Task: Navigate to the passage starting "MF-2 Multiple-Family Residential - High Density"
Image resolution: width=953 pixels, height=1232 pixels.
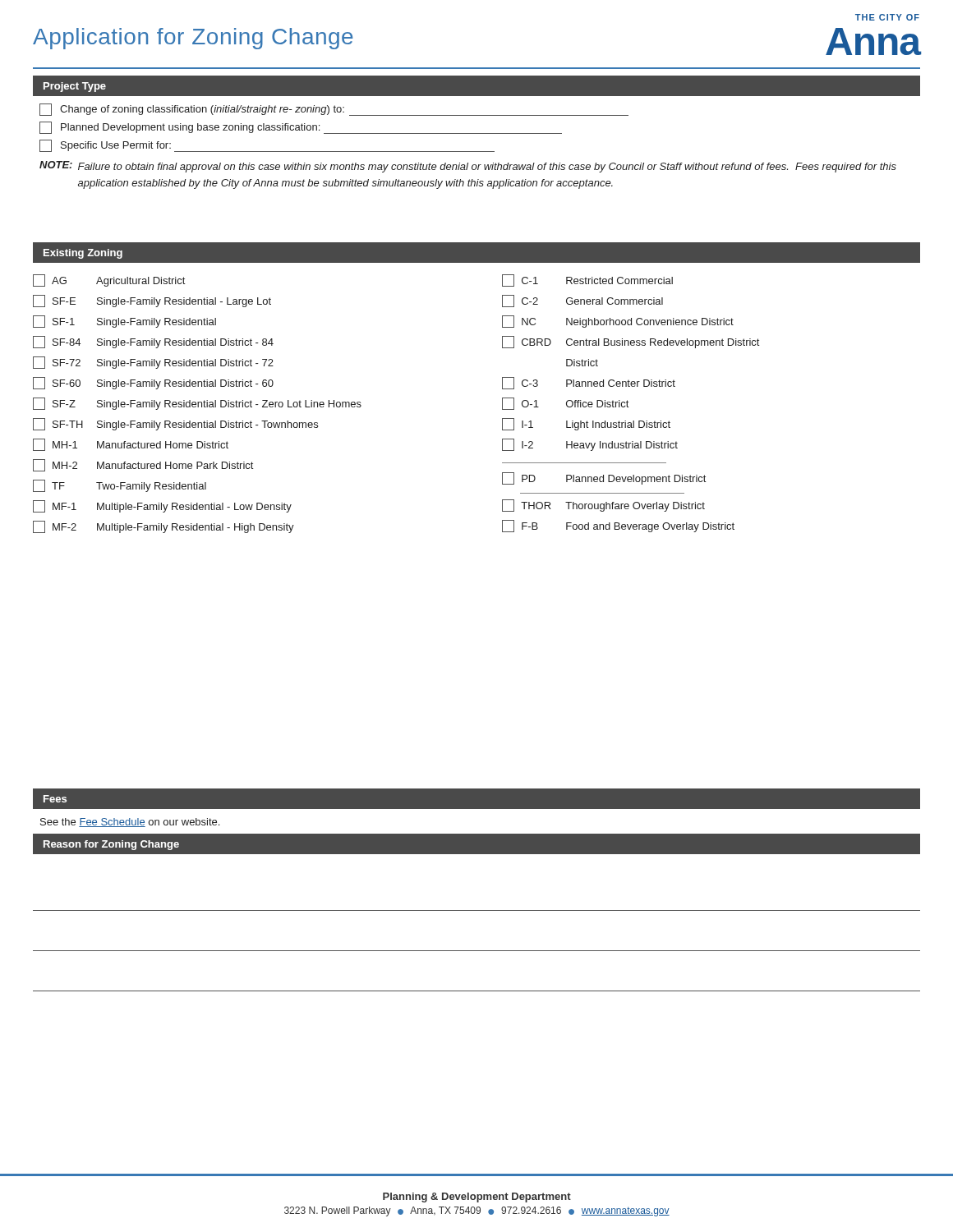Action: point(259,527)
